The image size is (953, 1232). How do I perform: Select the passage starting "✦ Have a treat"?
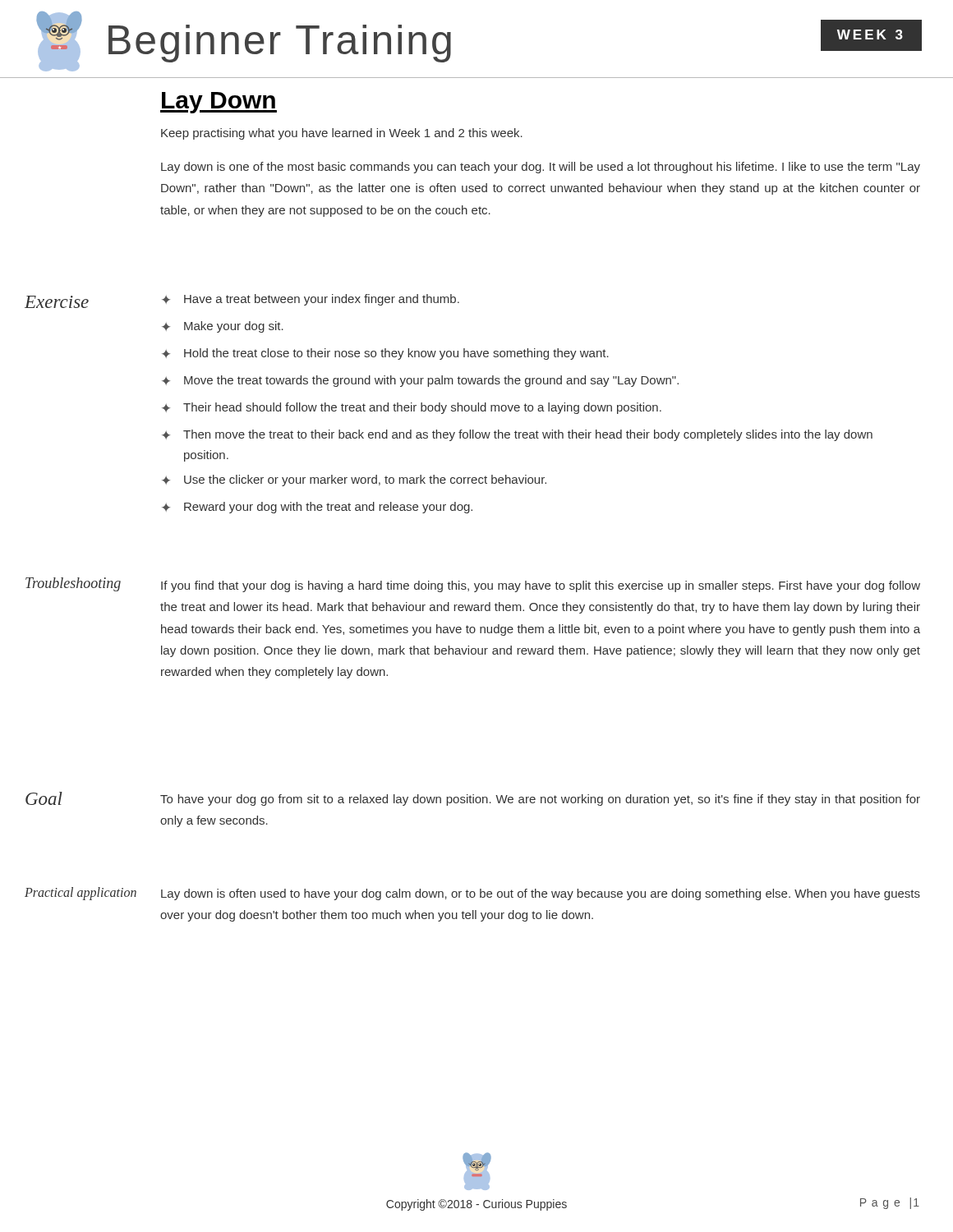310,301
